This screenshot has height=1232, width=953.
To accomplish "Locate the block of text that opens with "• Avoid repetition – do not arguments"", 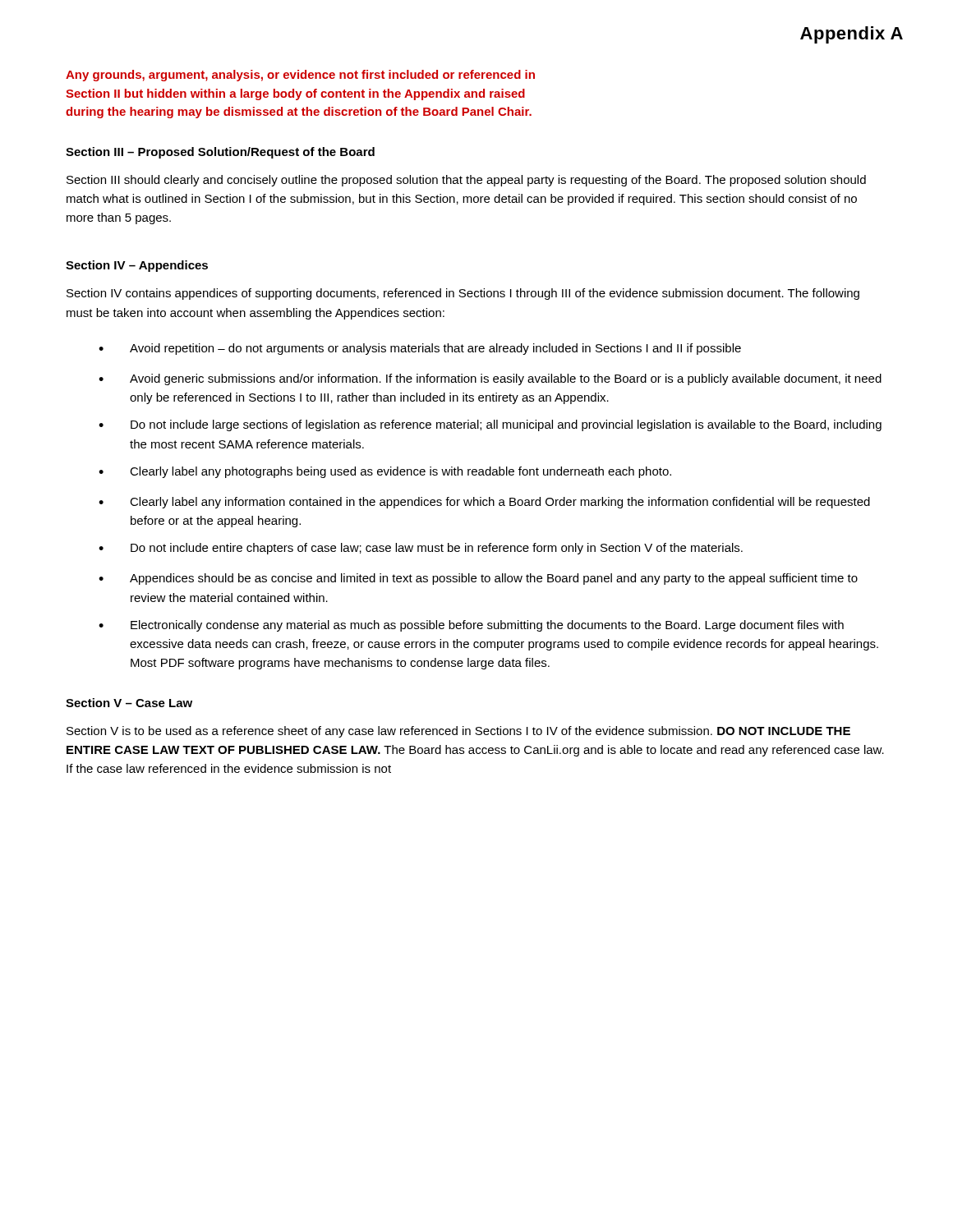I will pos(493,349).
